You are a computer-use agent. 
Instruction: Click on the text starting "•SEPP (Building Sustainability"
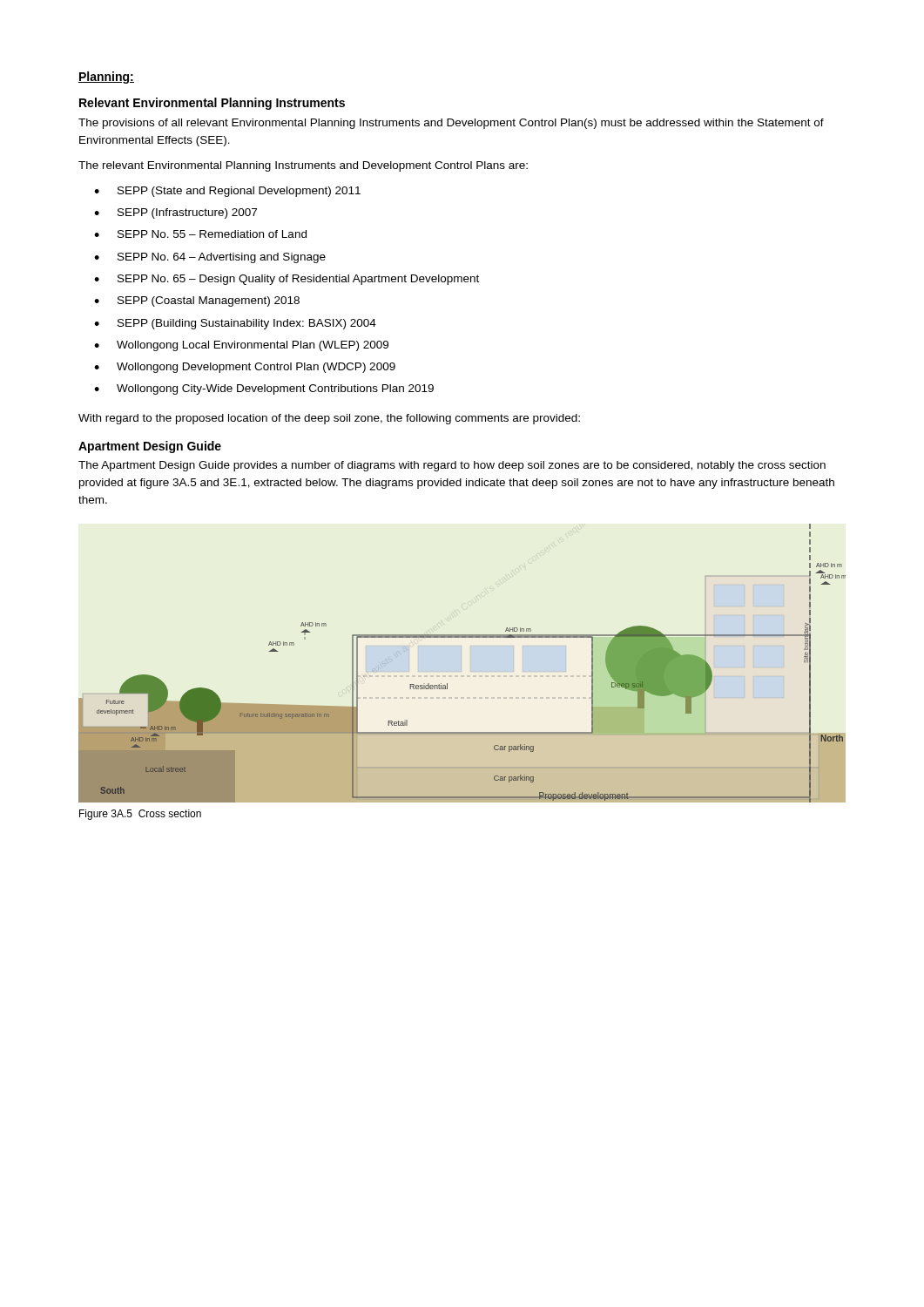[235, 324]
